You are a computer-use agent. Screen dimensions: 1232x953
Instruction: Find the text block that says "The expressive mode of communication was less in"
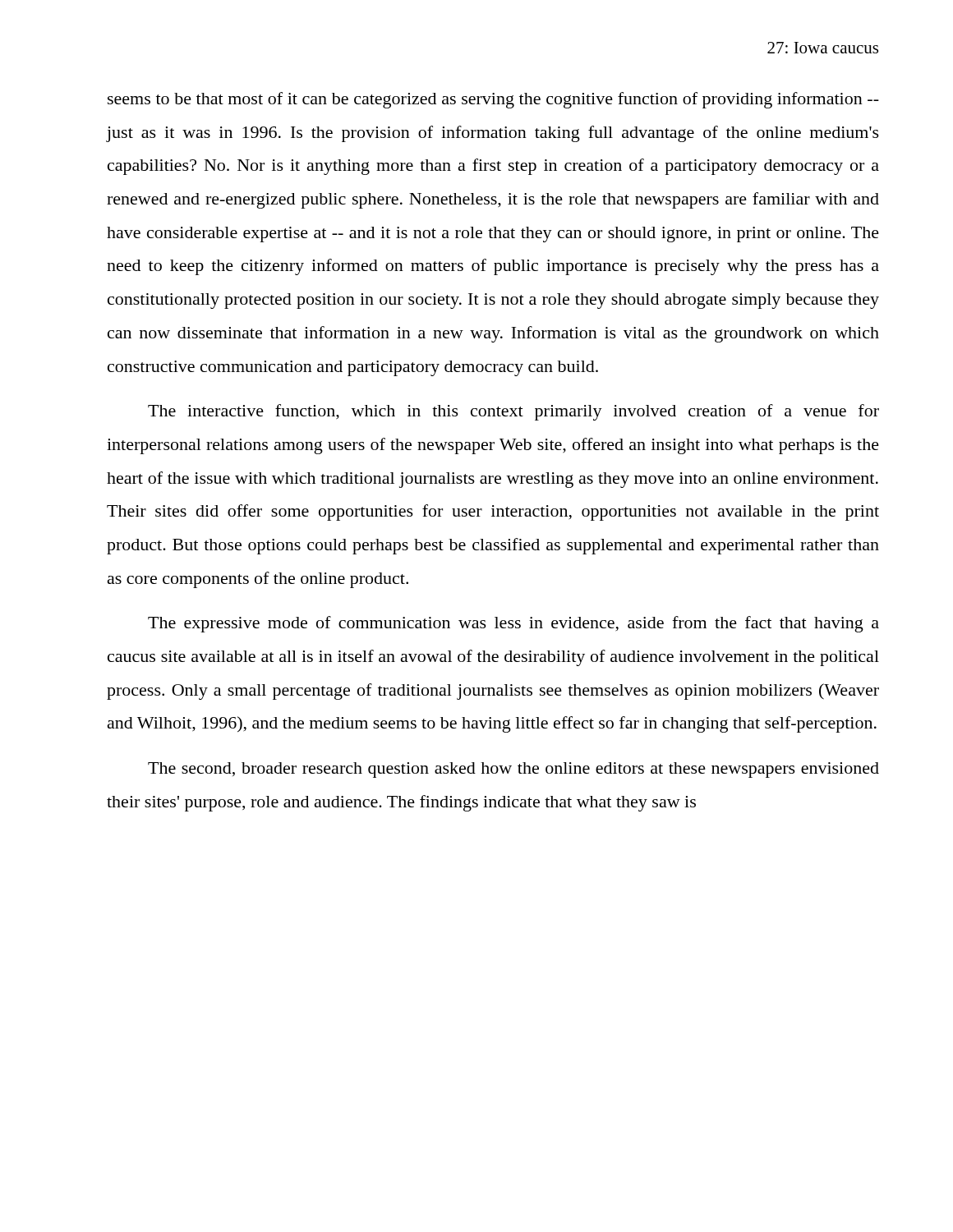coord(493,673)
